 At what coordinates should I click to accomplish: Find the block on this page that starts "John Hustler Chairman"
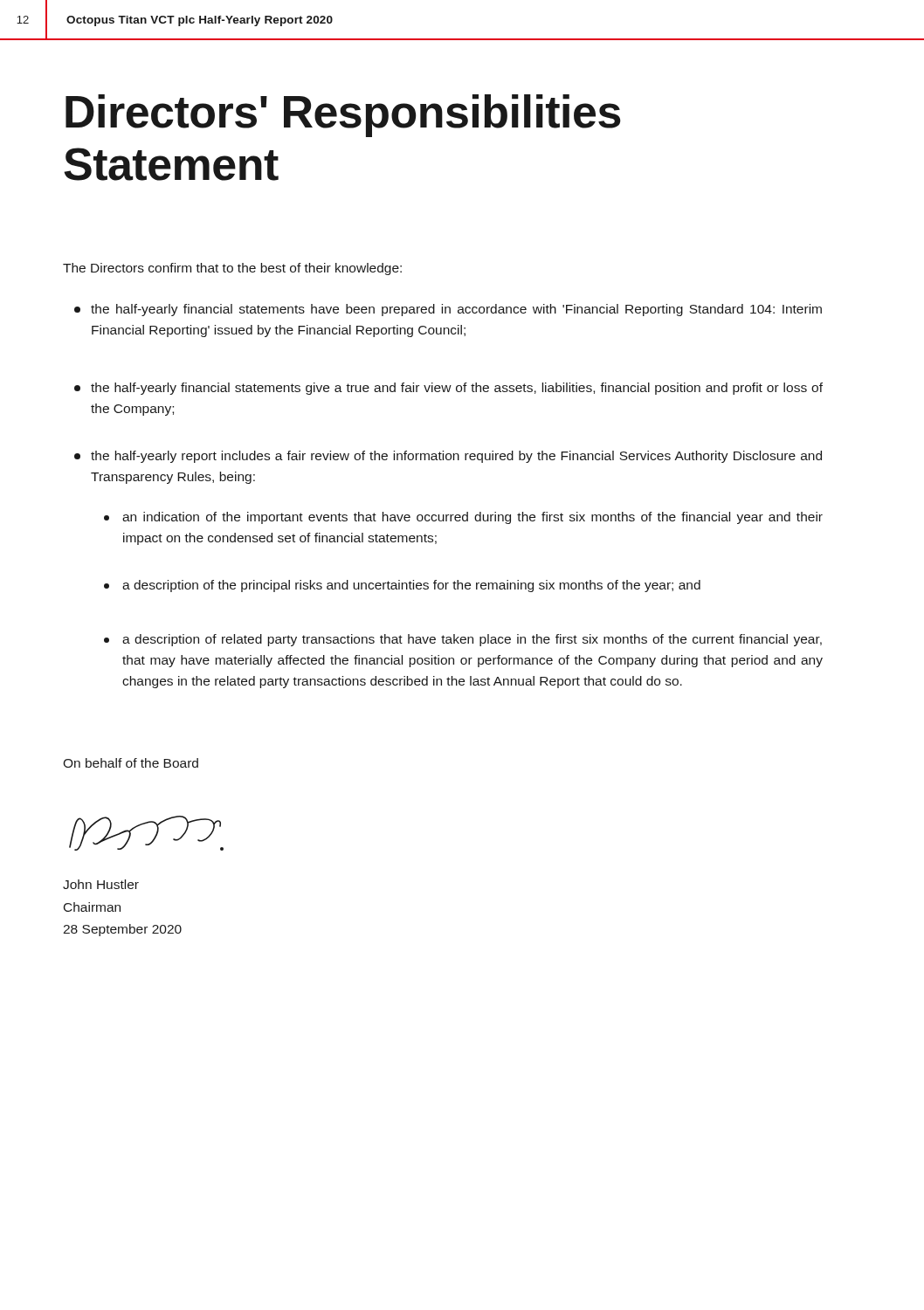click(x=122, y=907)
